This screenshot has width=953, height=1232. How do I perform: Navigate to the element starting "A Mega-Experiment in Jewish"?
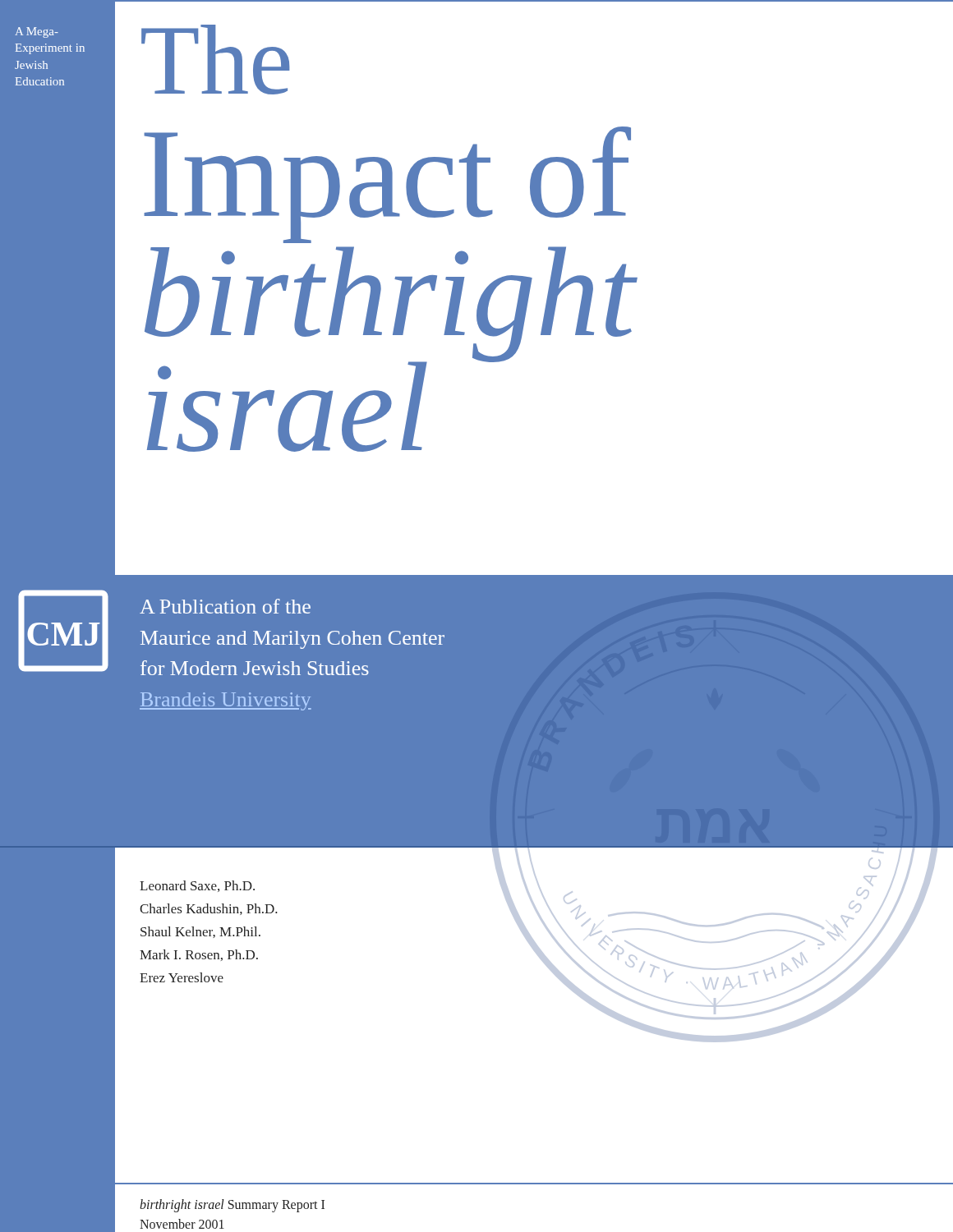pyautogui.click(x=50, y=56)
